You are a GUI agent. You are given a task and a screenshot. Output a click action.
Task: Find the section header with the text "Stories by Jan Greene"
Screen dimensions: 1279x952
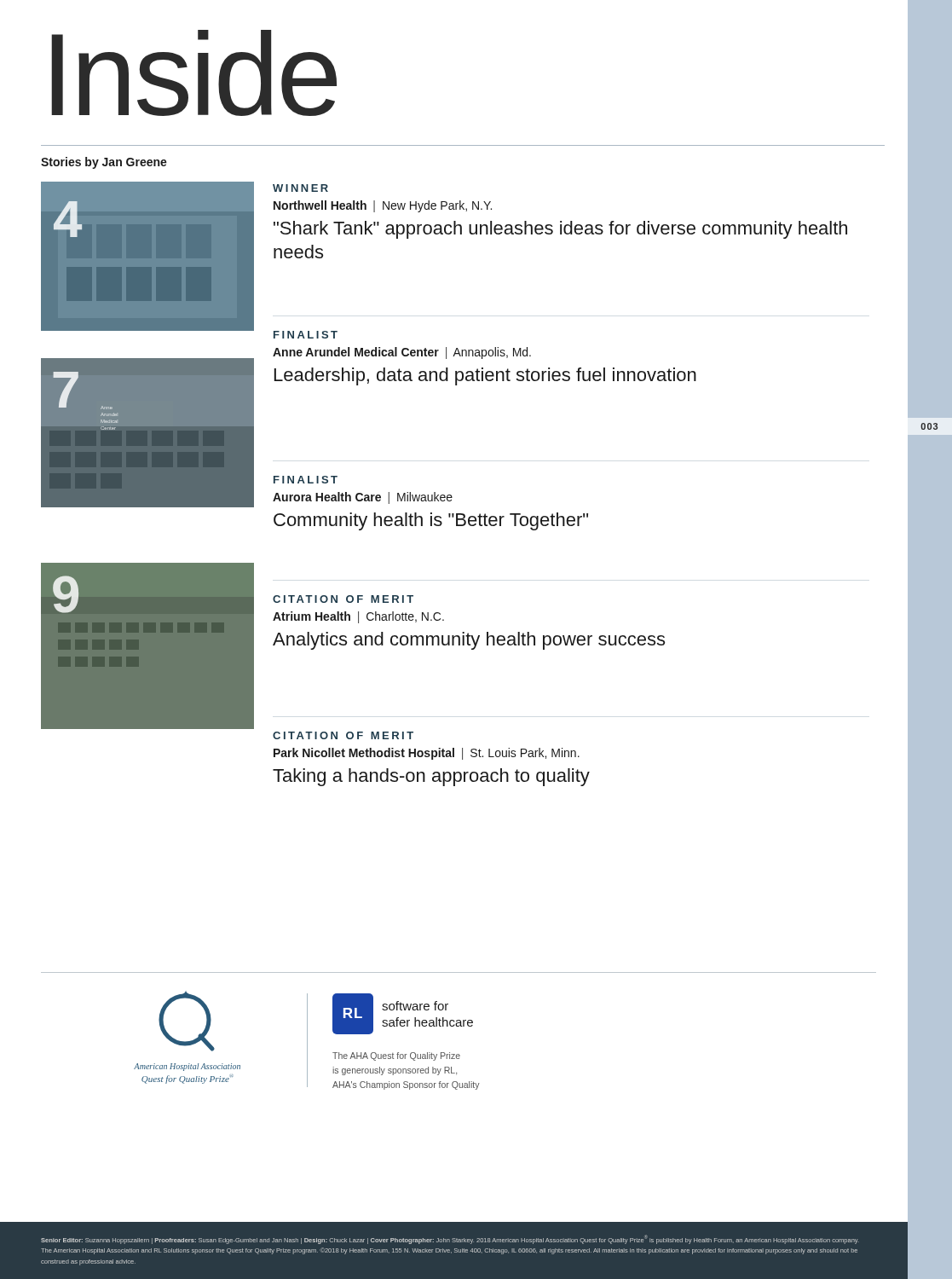point(104,162)
